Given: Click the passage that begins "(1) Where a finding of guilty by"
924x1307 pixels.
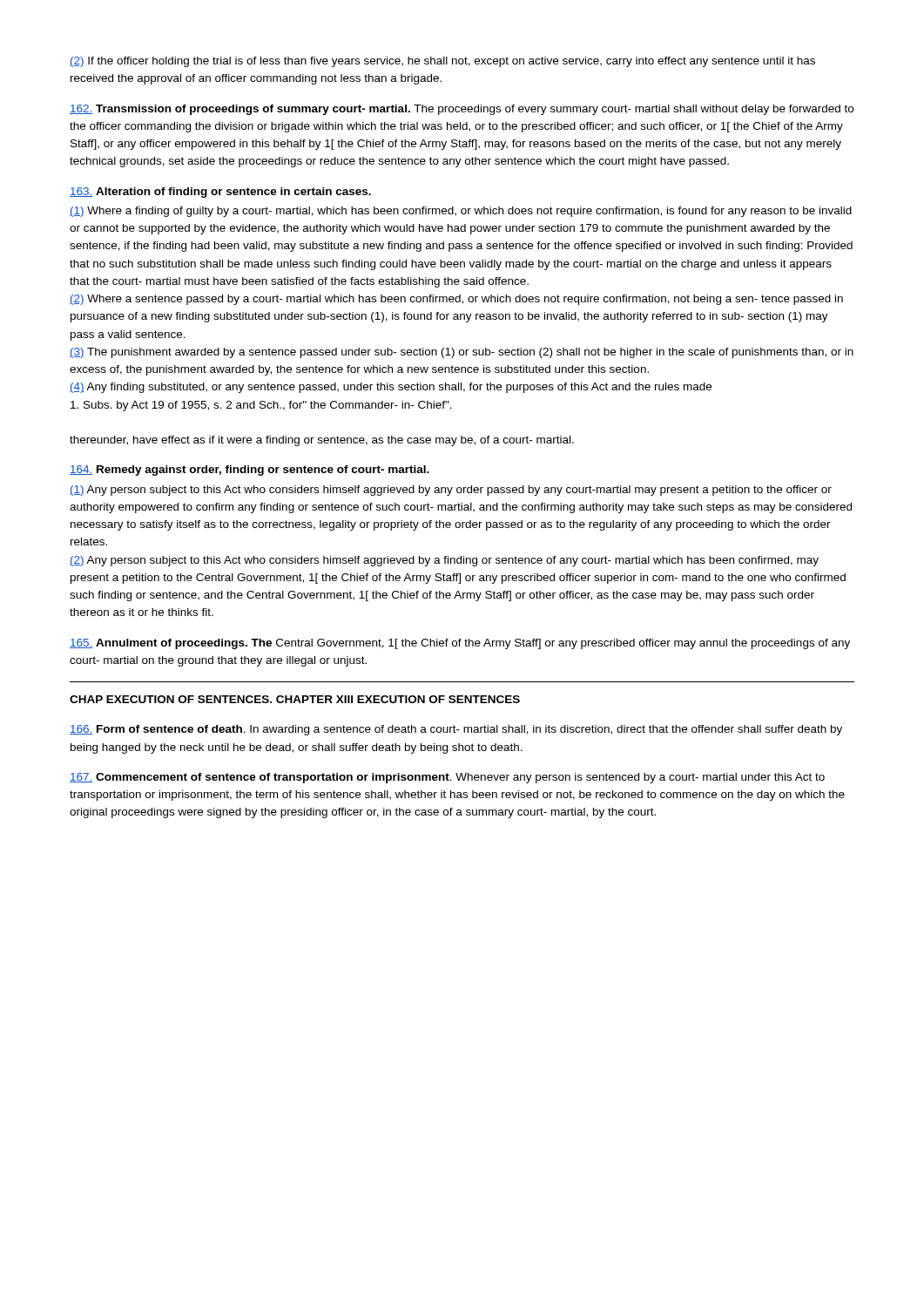Looking at the screenshot, I should pyautogui.click(x=462, y=325).
